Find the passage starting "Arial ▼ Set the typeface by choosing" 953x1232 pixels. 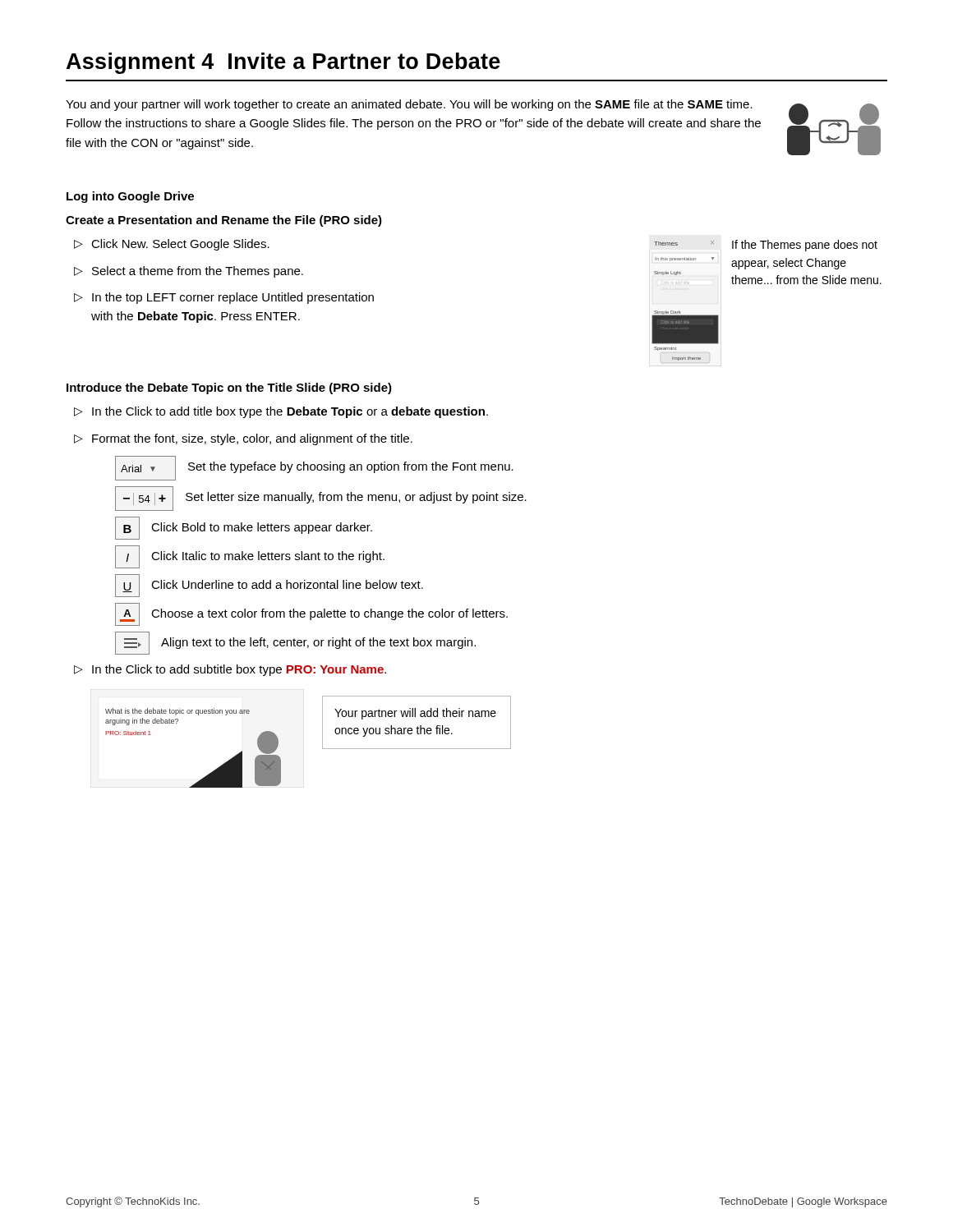(x=315, y=468)
